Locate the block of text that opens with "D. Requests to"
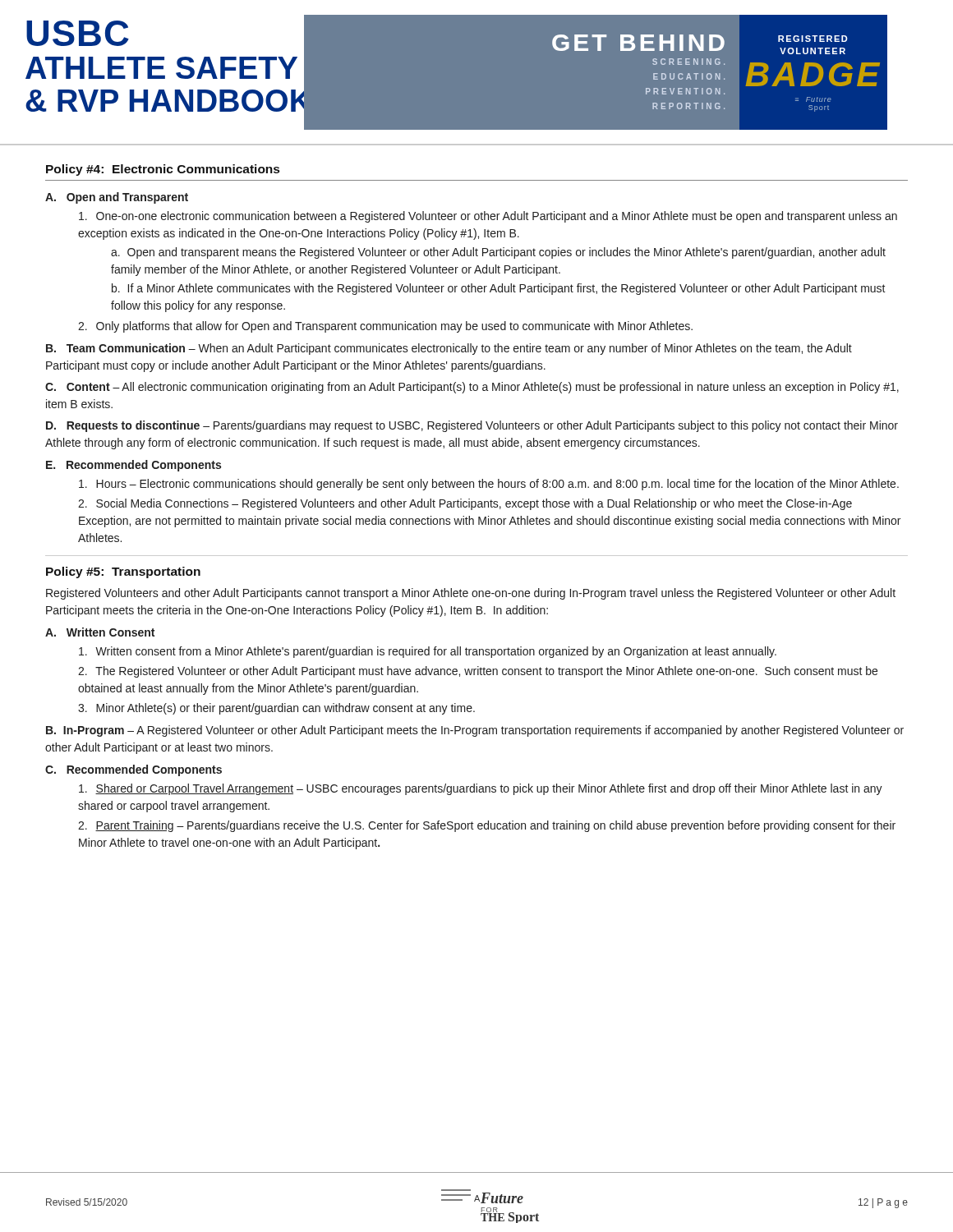The image size is (953, 1232). [472, 434]
